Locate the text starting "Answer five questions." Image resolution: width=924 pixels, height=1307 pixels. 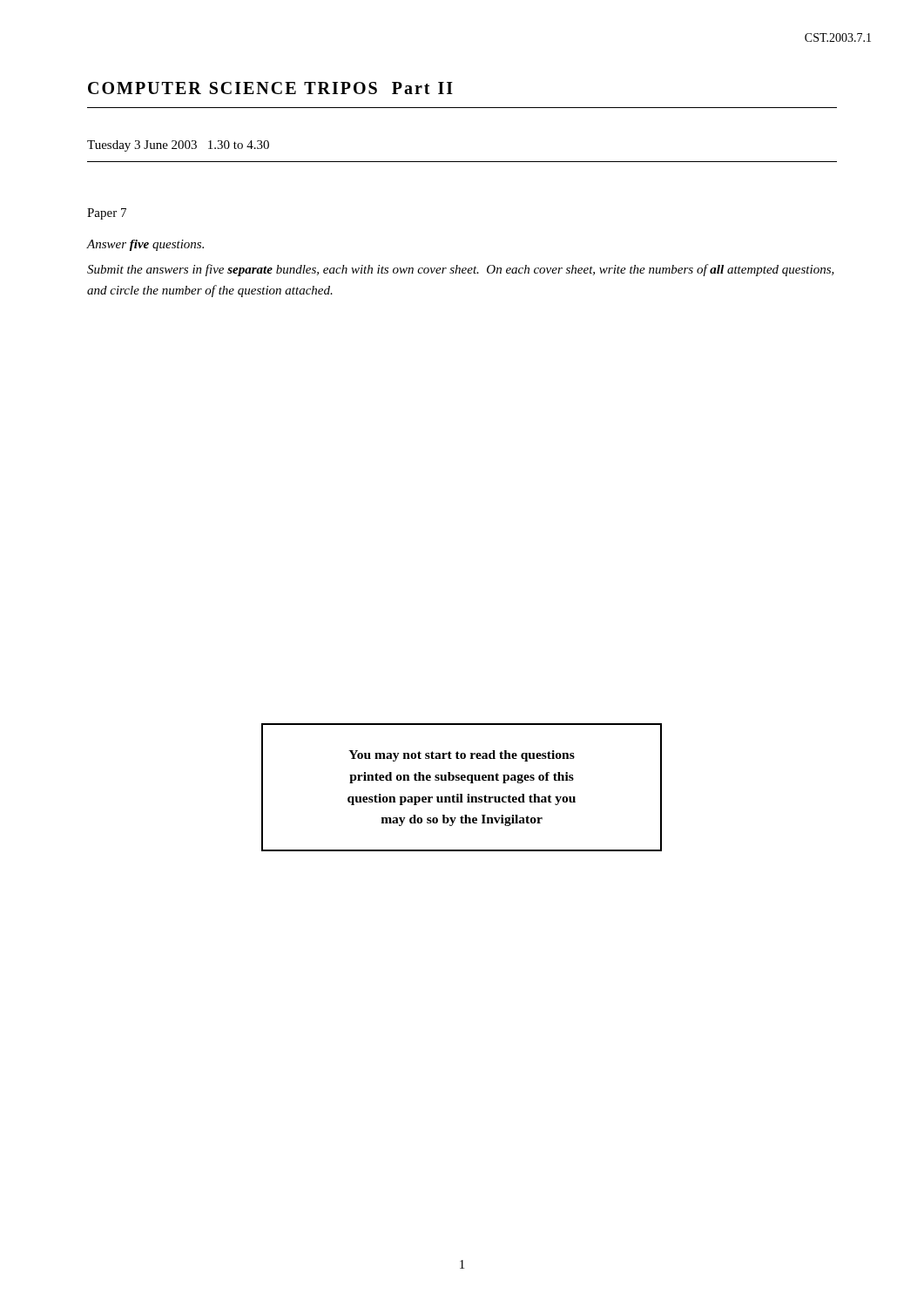[x=146, y=244]
